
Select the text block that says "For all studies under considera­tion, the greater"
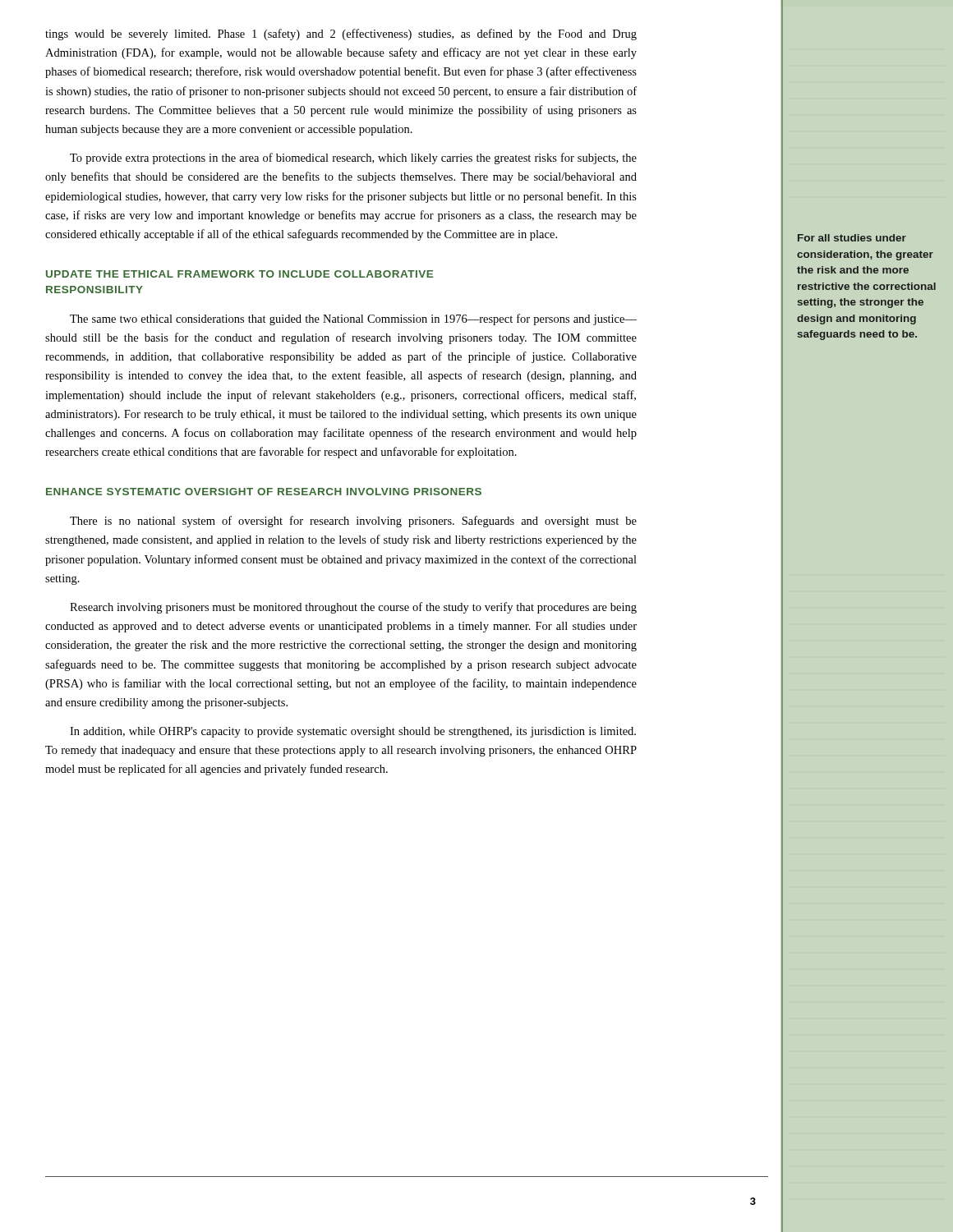click(867, 286)
